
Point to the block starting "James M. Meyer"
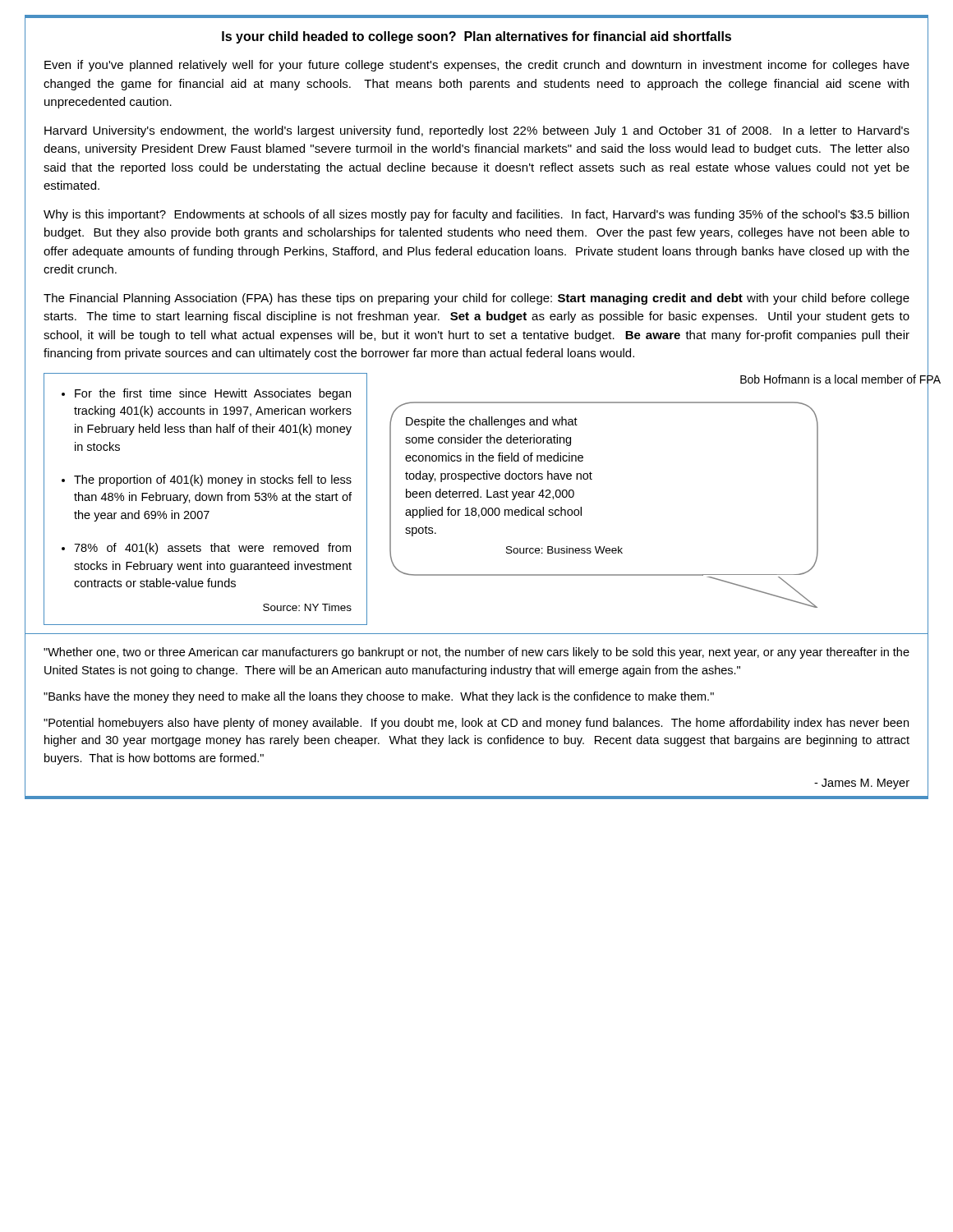pyautogui.click(x=862, y=783)
